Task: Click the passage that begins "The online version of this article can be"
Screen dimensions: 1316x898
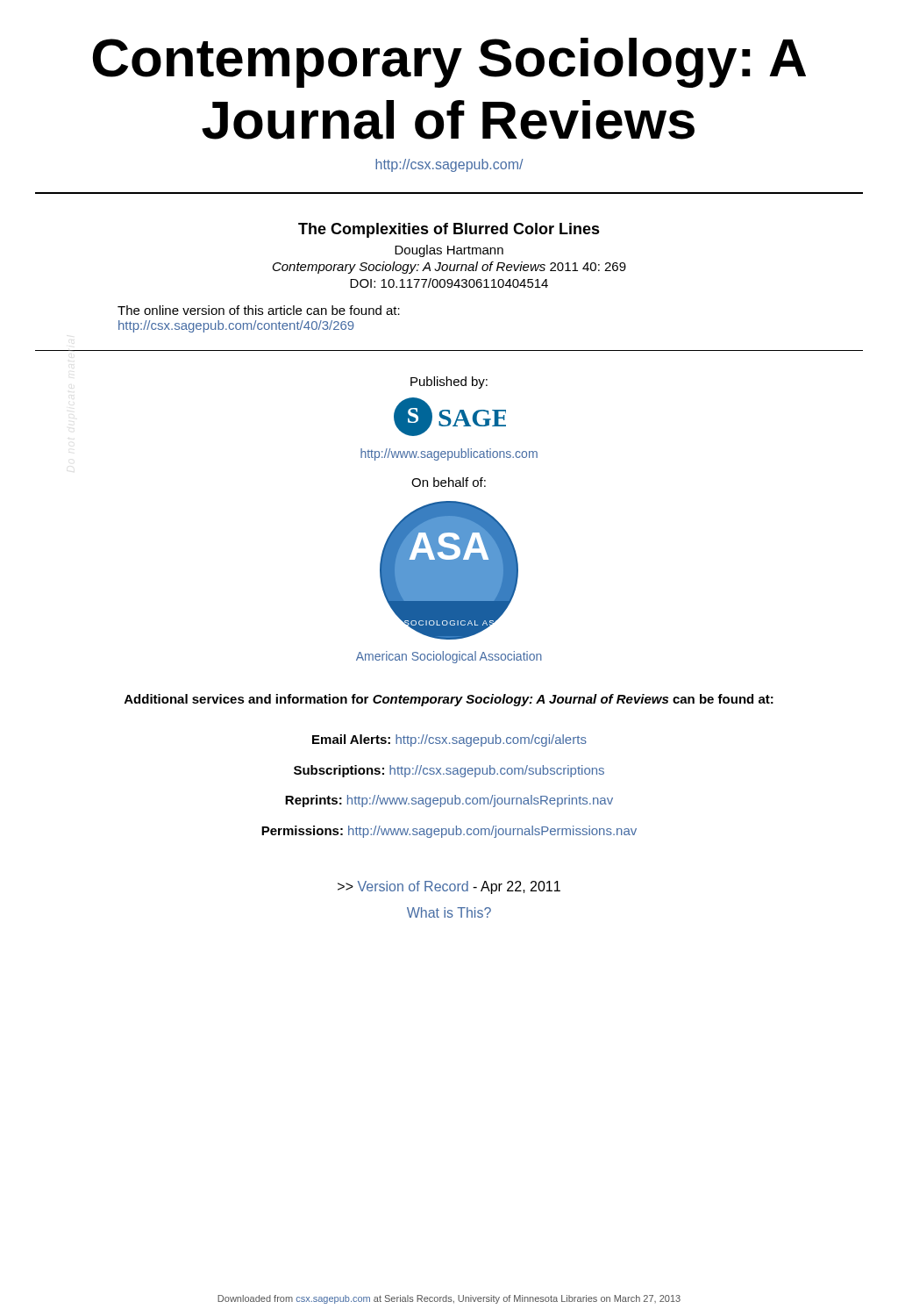Action: coord(259,317)
